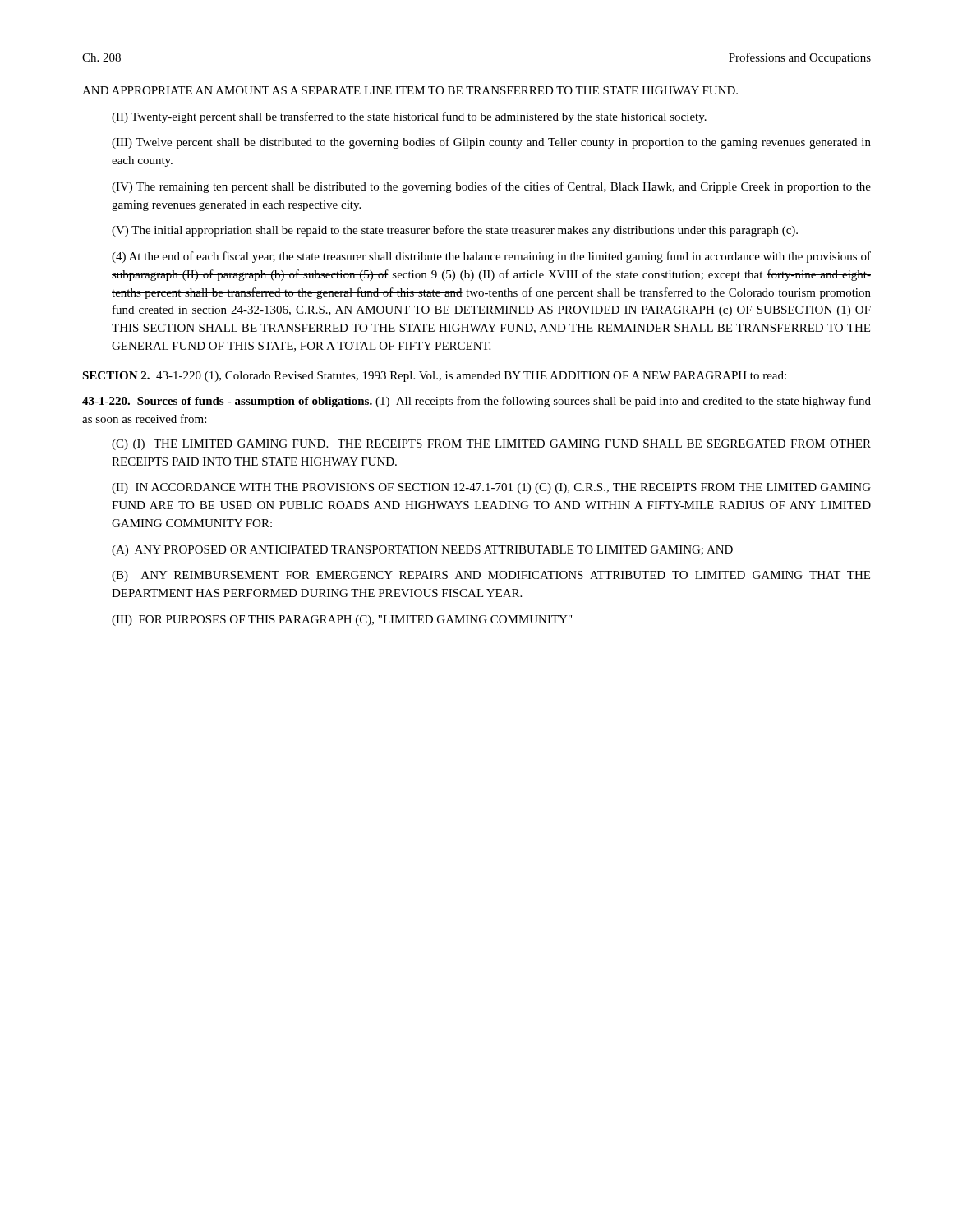Point to the region starting "43-1-220. Sources of funds - assumption of obligations."
953x1232 pixels.
[476, 410]
